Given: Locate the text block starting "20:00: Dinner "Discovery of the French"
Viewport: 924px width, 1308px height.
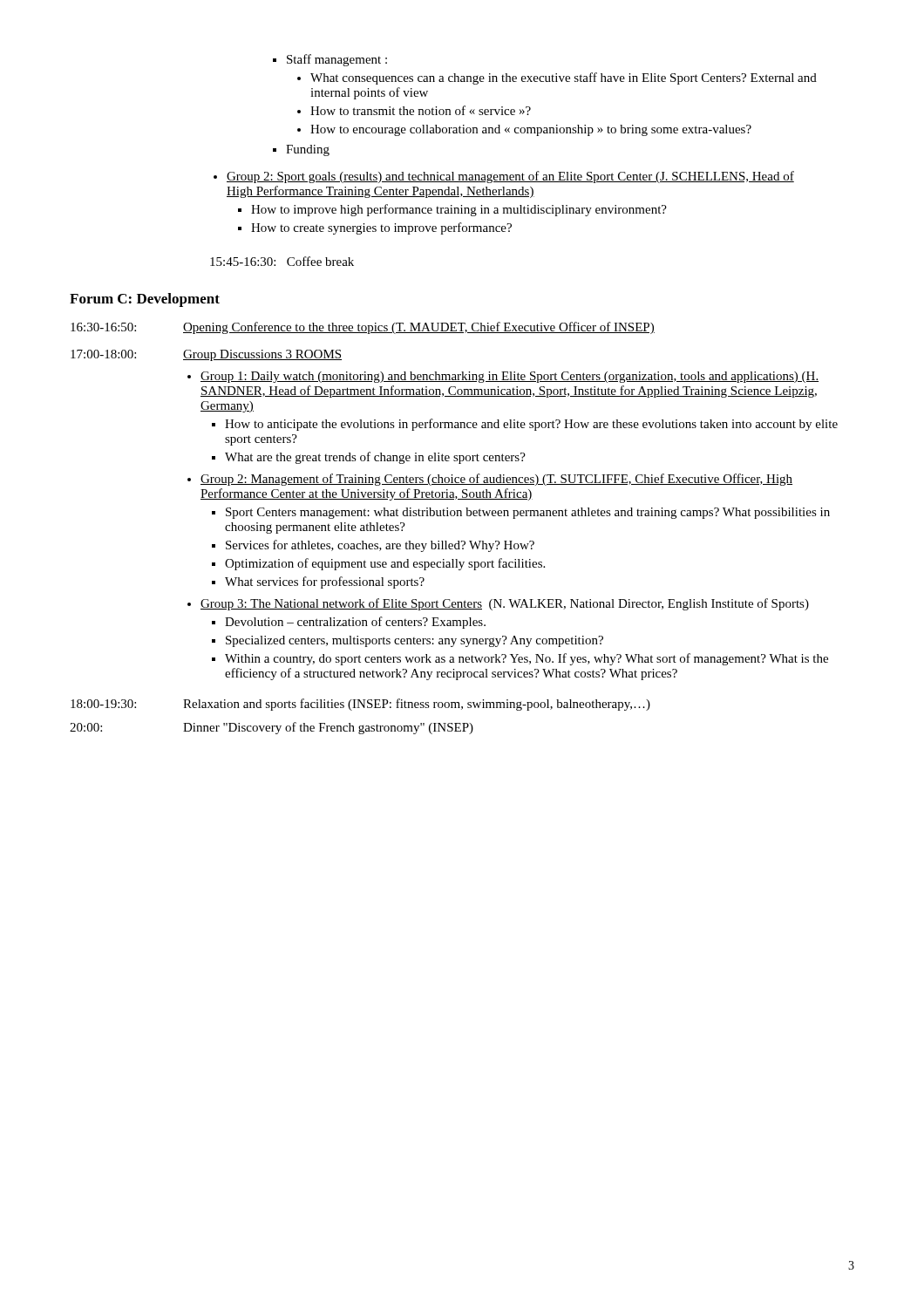Looking at the screenshot, I should pos(462,728).
